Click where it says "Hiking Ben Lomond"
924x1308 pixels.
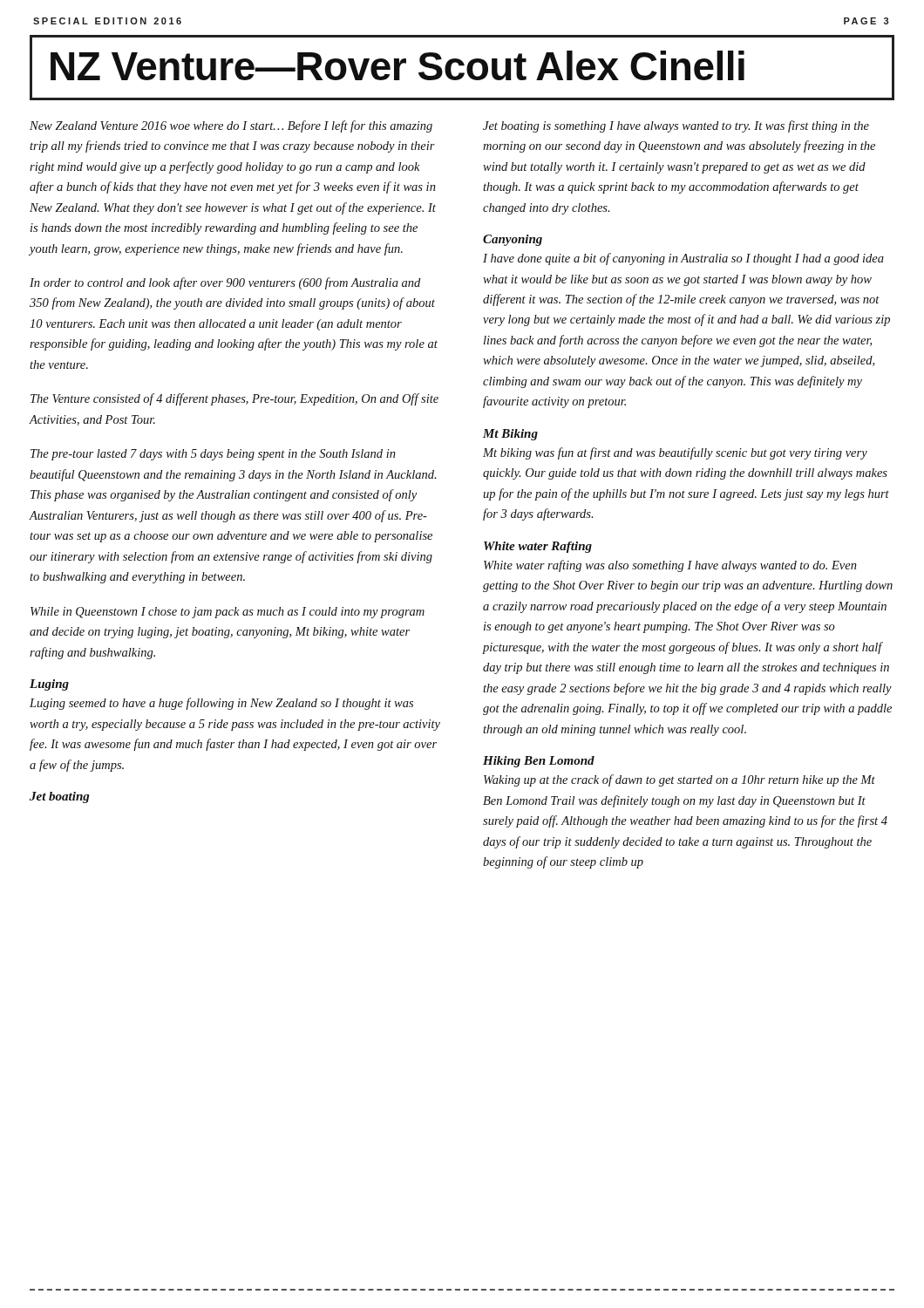tap(539, 761)
